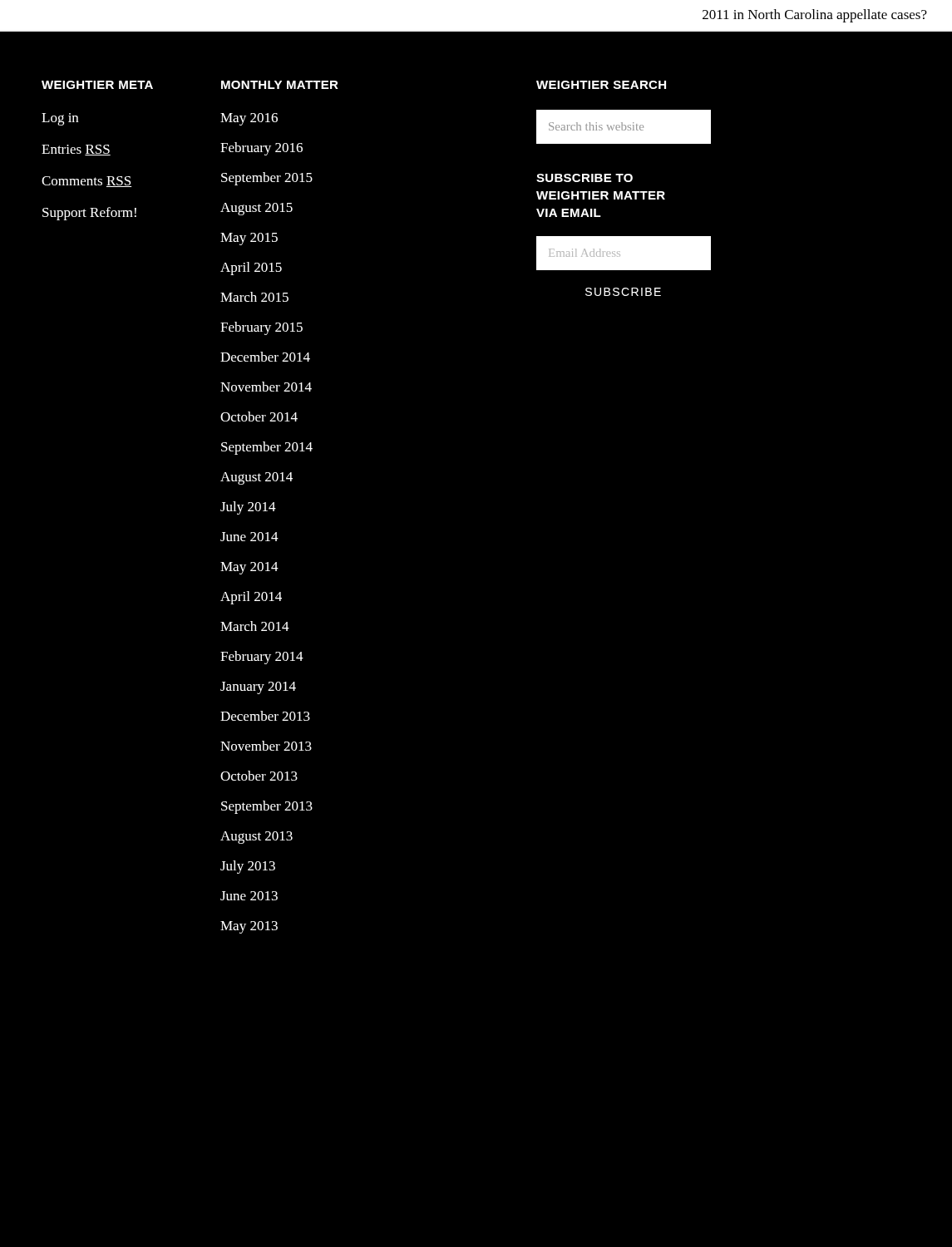Locate the text "MONTHLY MATTER"
Screen dimensions: 1247x952
pos(279,84)
